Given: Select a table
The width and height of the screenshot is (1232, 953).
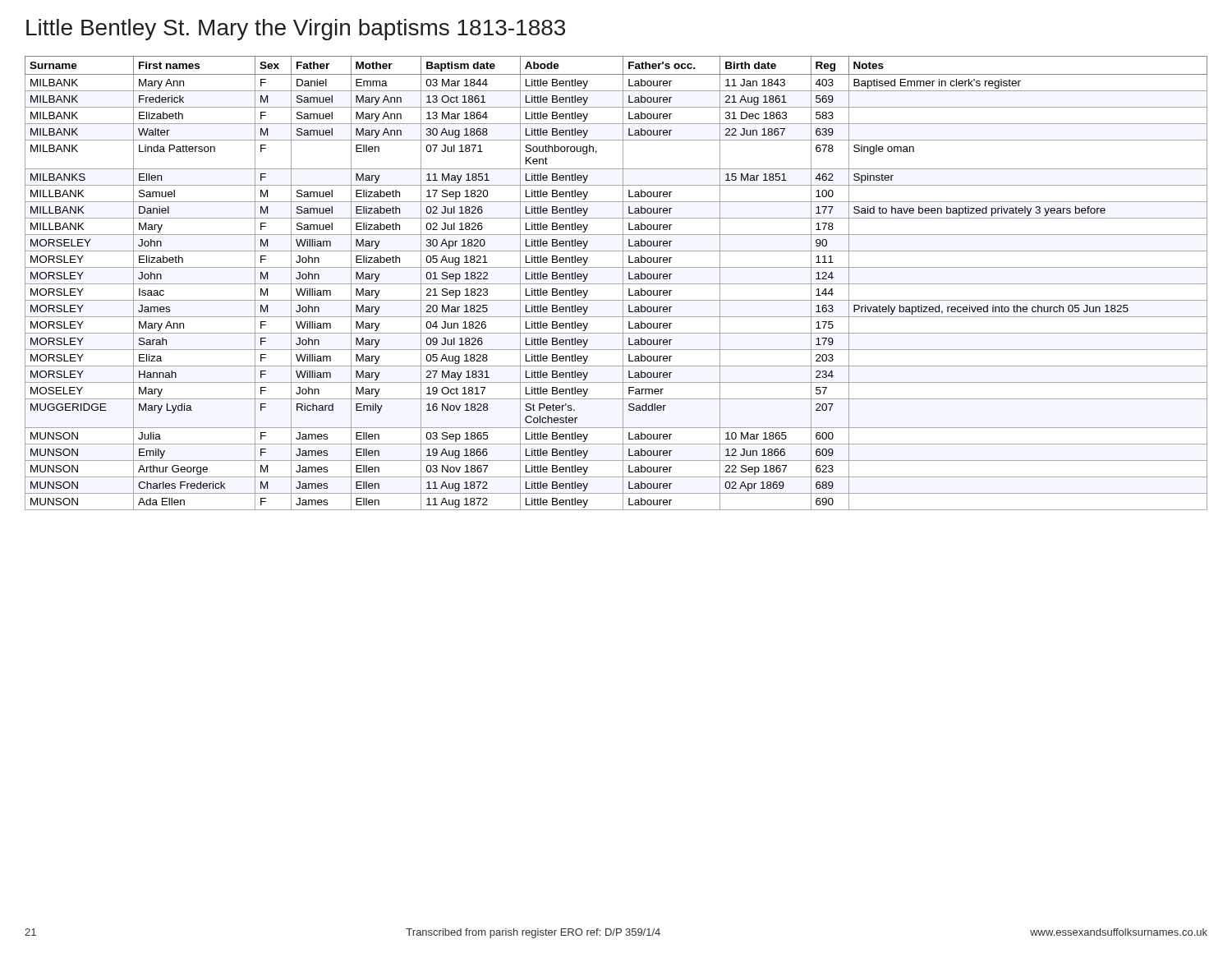Looking at the screenshot, I should point(616,283).
